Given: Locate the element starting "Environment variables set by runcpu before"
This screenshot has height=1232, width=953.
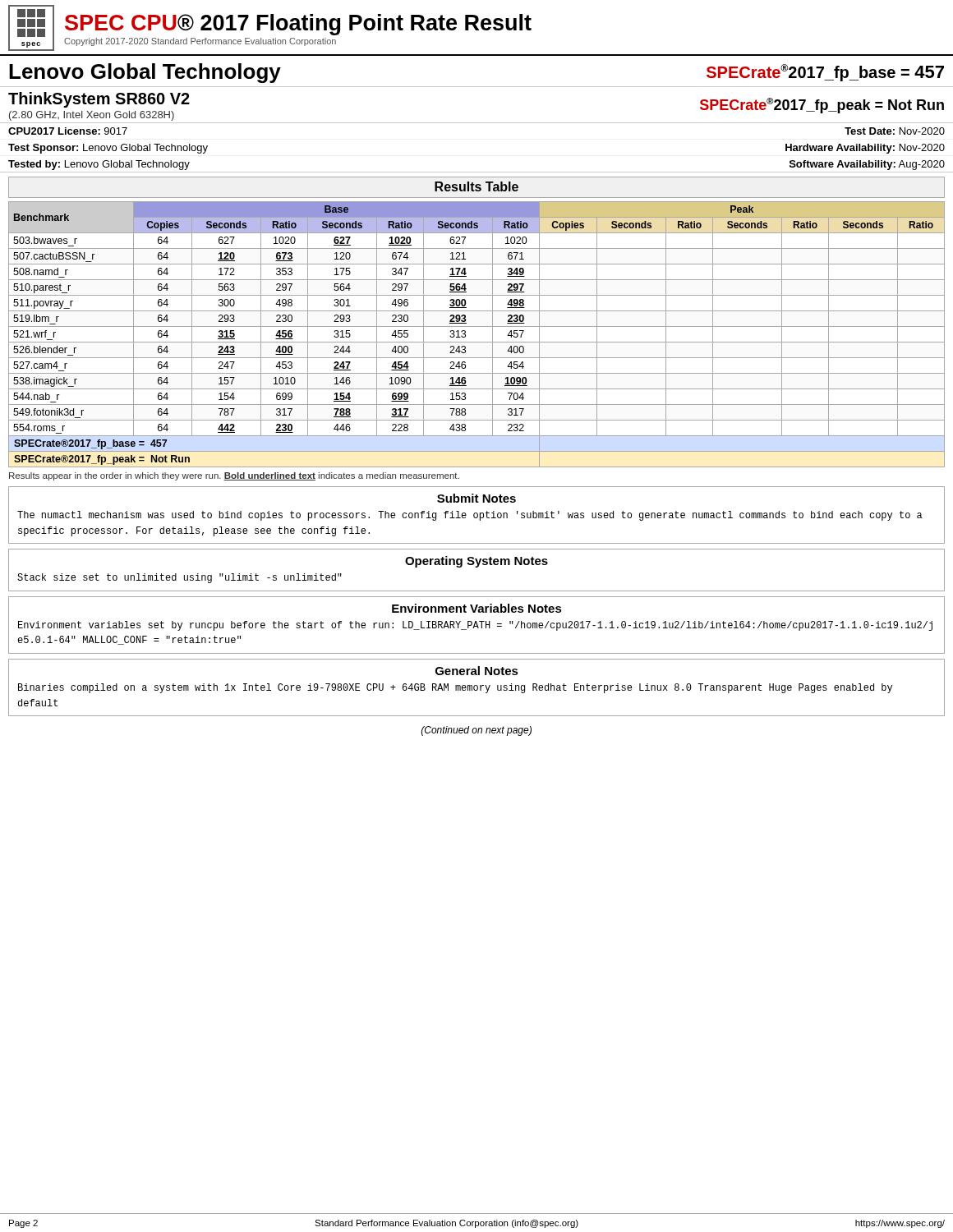Looking at the screenshot, I should tap(476, 633).
